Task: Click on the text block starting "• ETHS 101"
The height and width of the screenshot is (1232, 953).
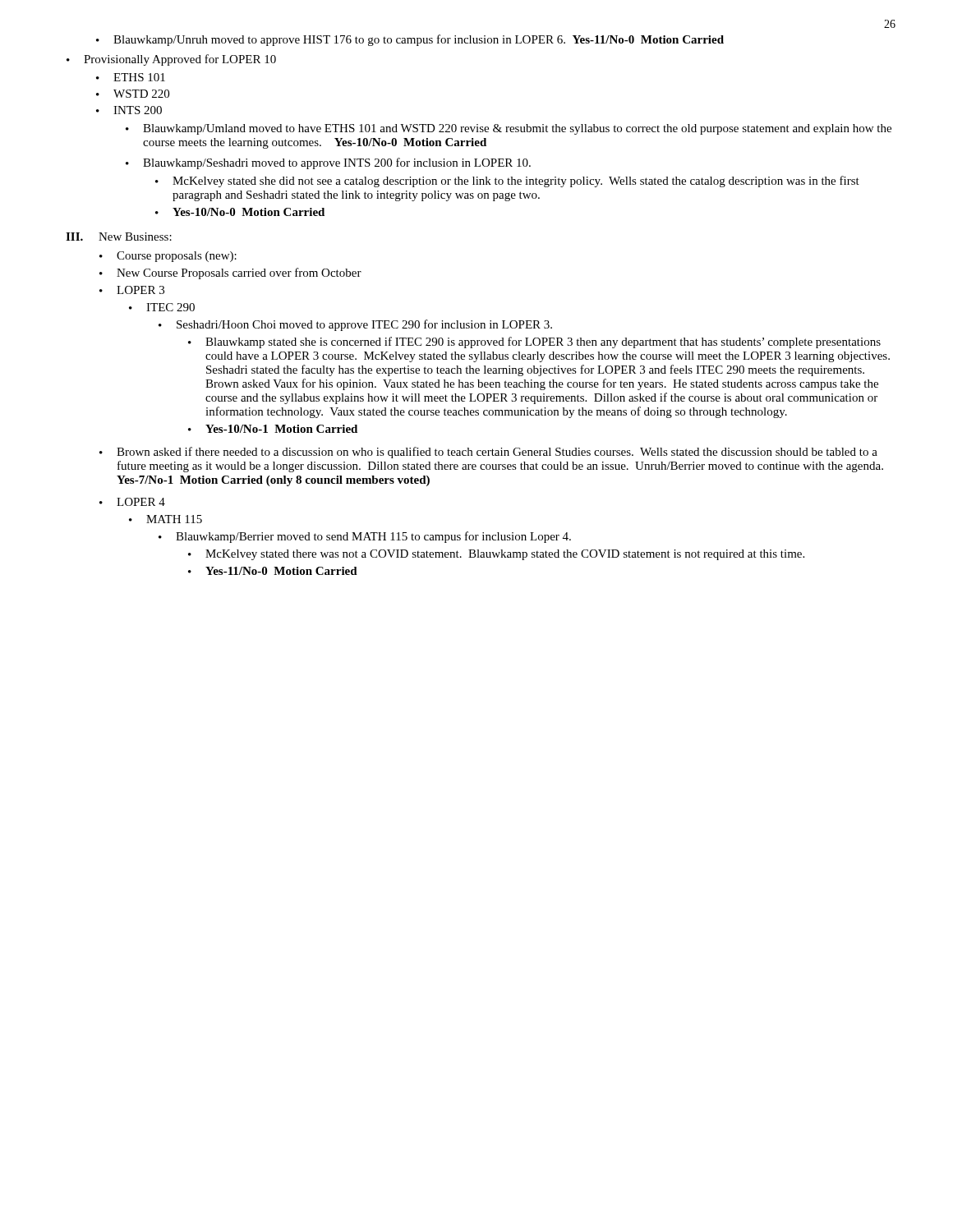Action: [x=131, y=77]
